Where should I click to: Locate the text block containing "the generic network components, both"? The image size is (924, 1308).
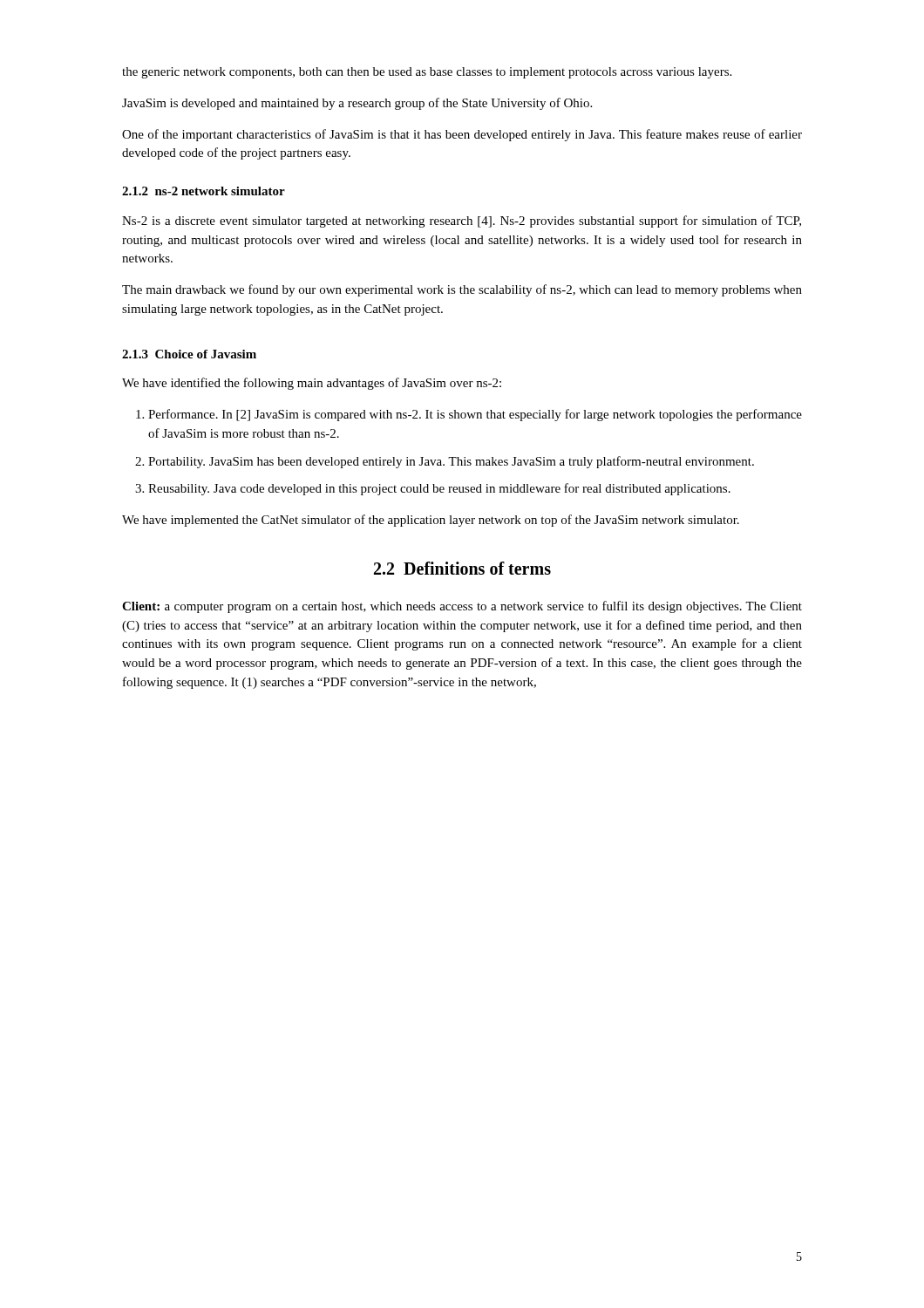coord(462,72)
